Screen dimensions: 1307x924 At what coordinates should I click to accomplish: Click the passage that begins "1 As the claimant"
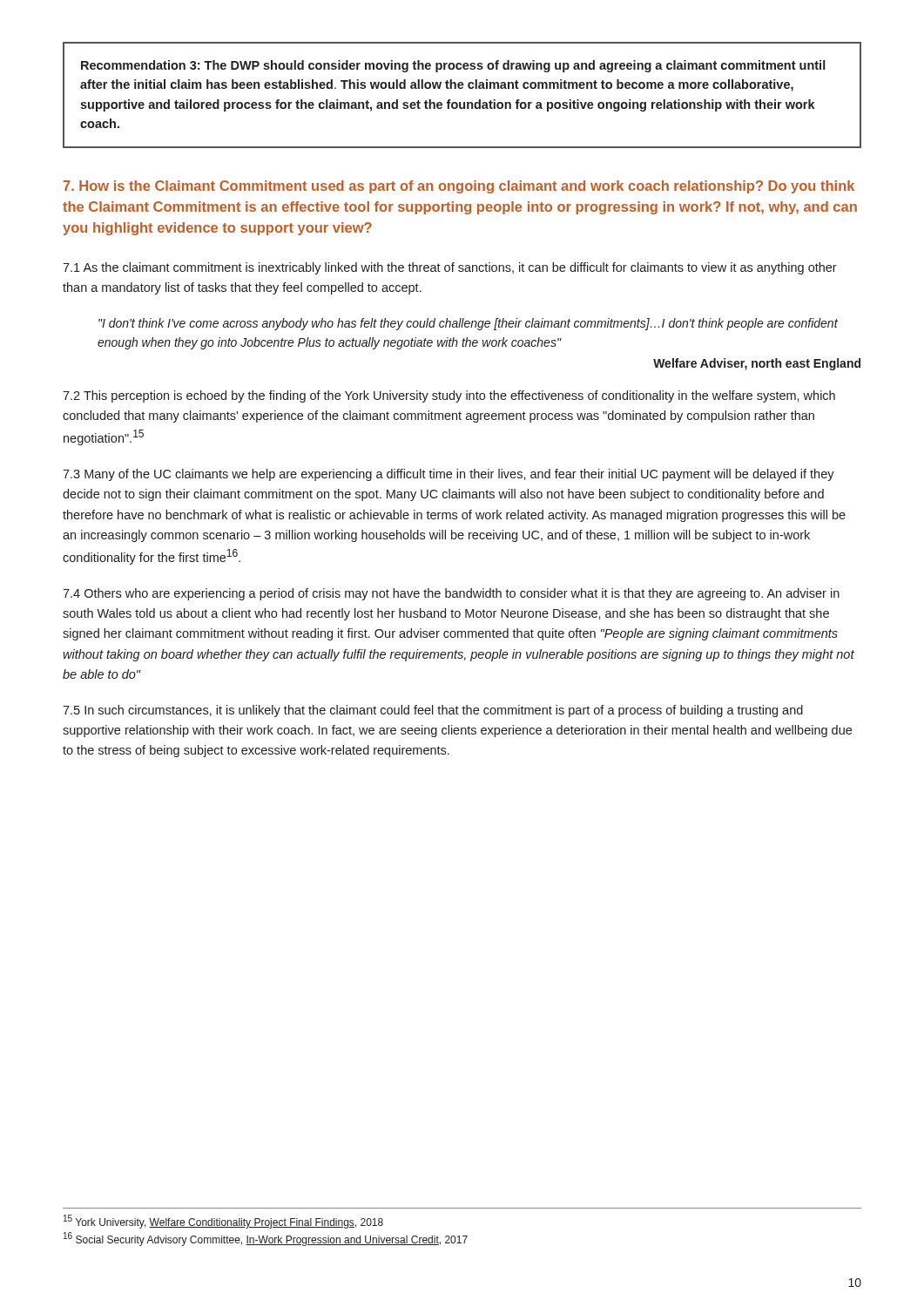tap(450, 277)
